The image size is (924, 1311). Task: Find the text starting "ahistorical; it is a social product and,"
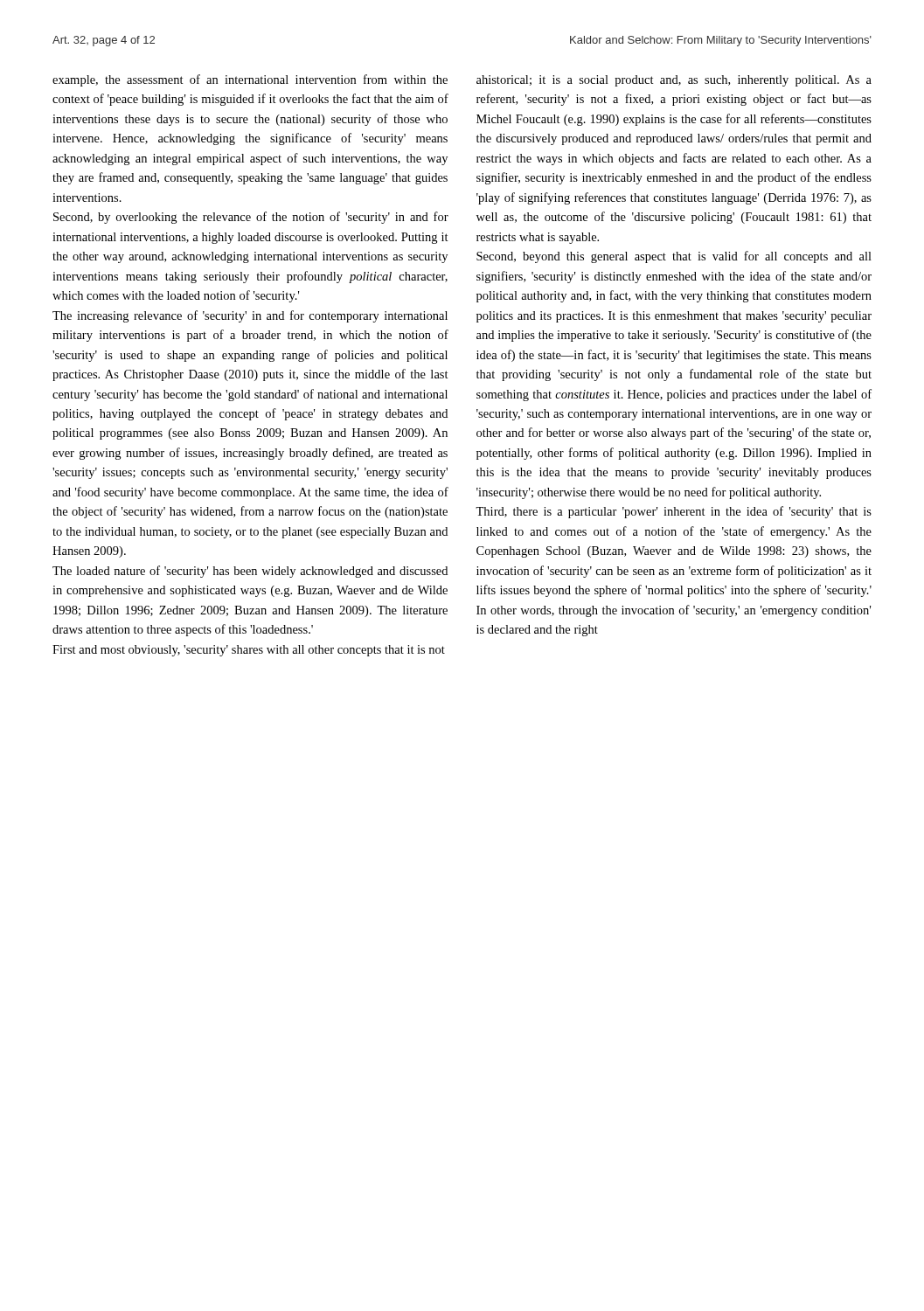tap(674, 355)
